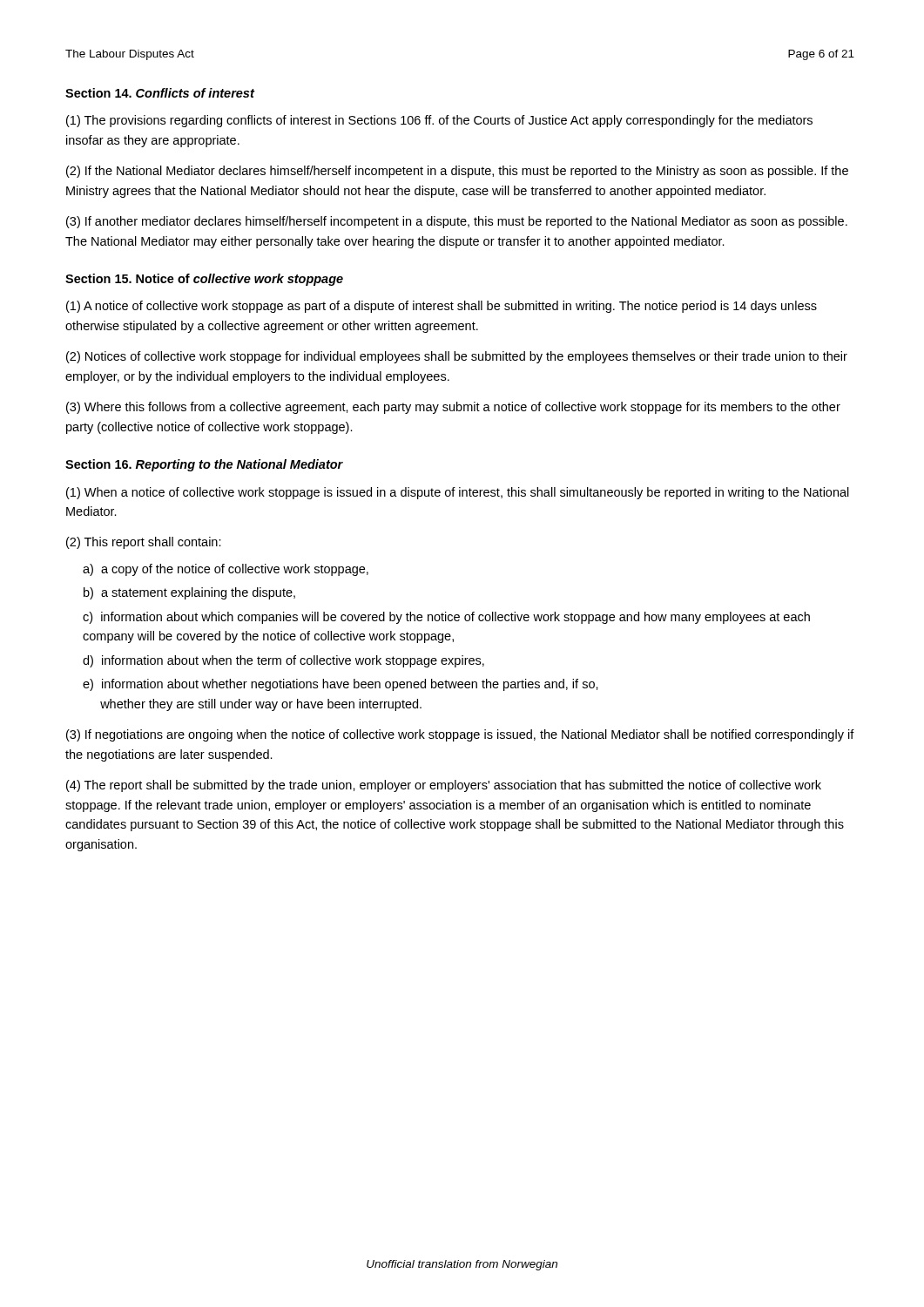The width and height of the screenshot is (924, 1307).
Task: Point to the text block starting "(1) The provisions regarding"
Action: 439,130
